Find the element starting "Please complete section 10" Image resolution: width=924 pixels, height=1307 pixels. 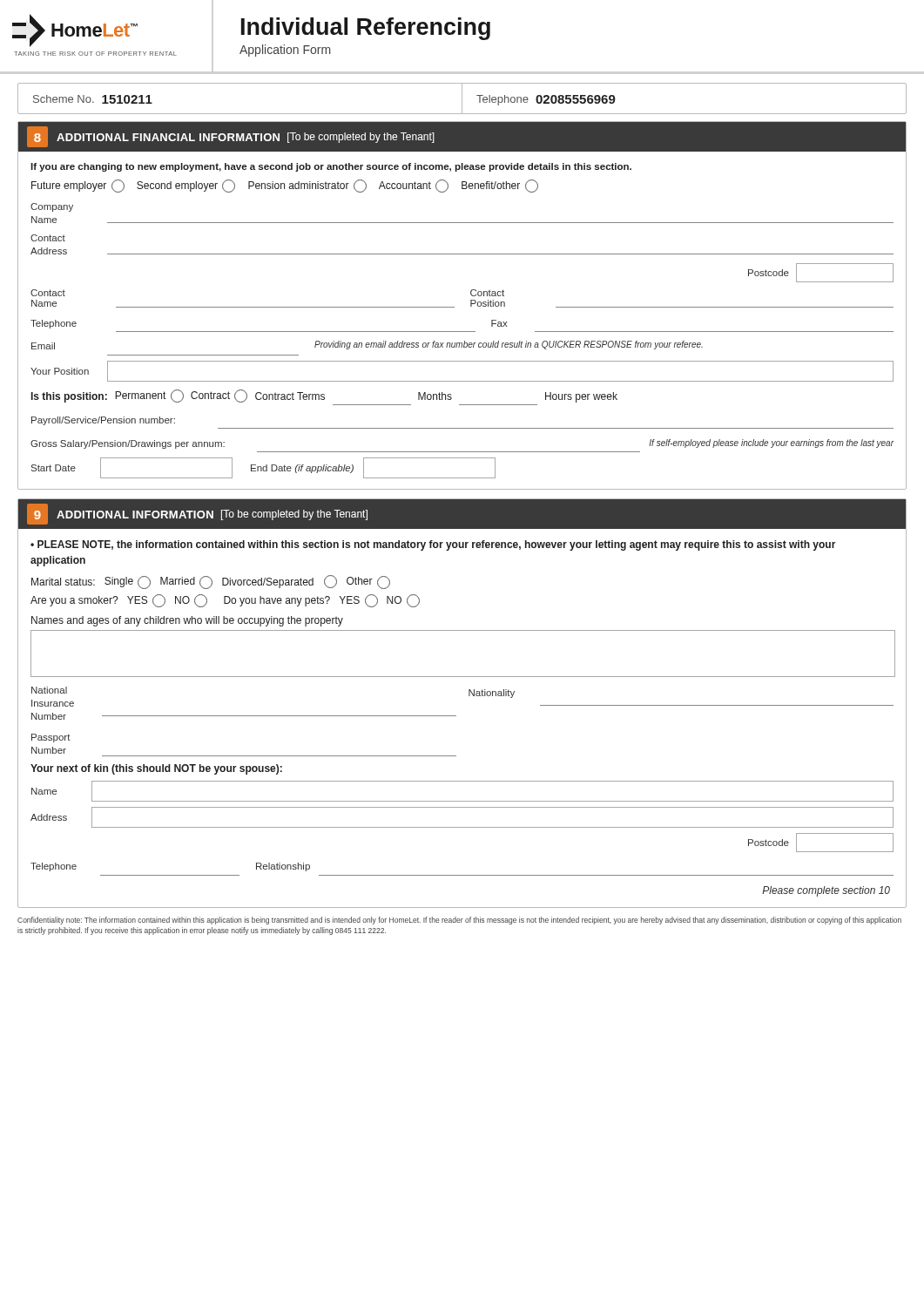click(x=826, y=890)
